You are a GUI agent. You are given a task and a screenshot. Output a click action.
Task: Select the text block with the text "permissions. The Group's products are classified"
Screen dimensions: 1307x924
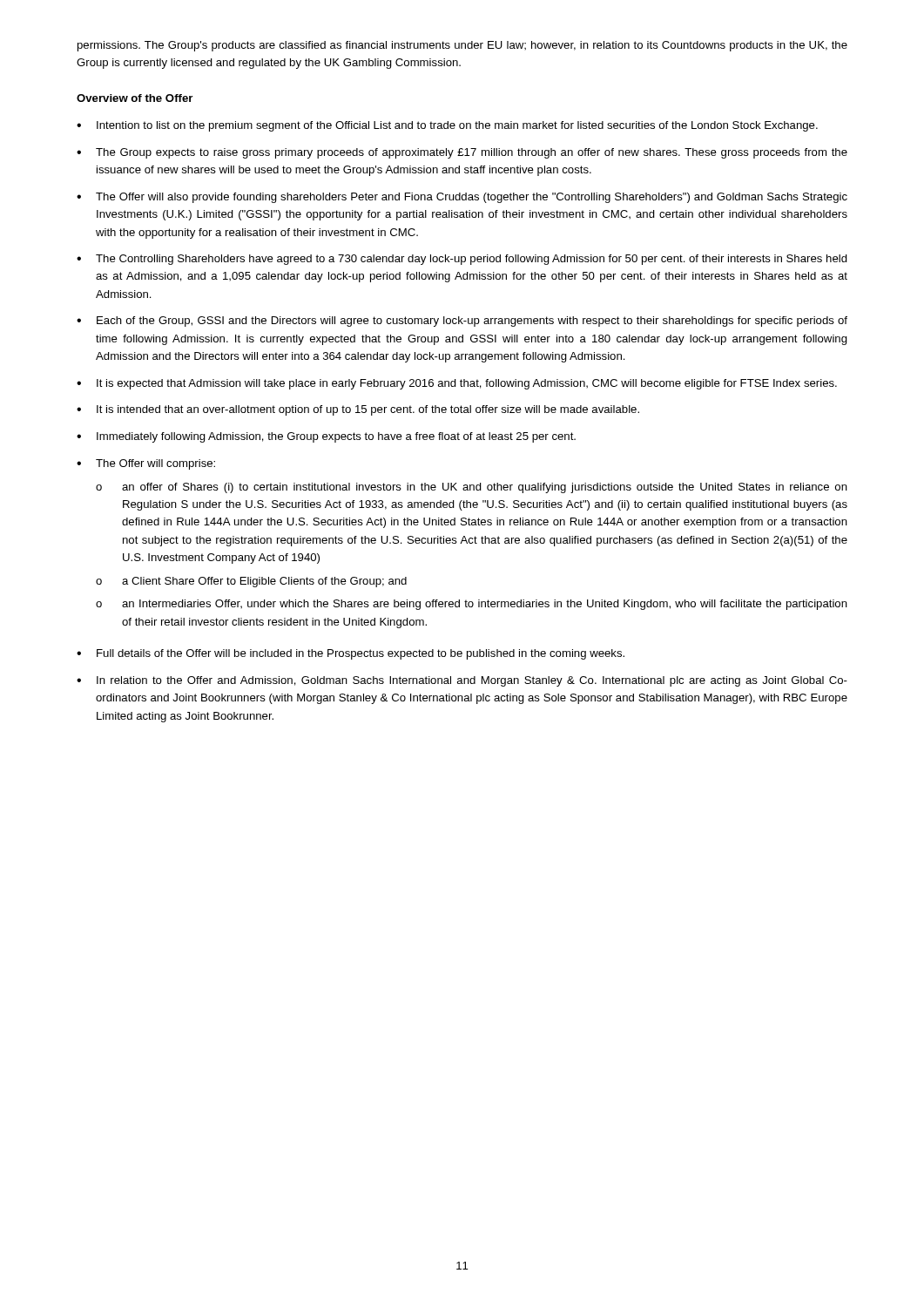462,54
